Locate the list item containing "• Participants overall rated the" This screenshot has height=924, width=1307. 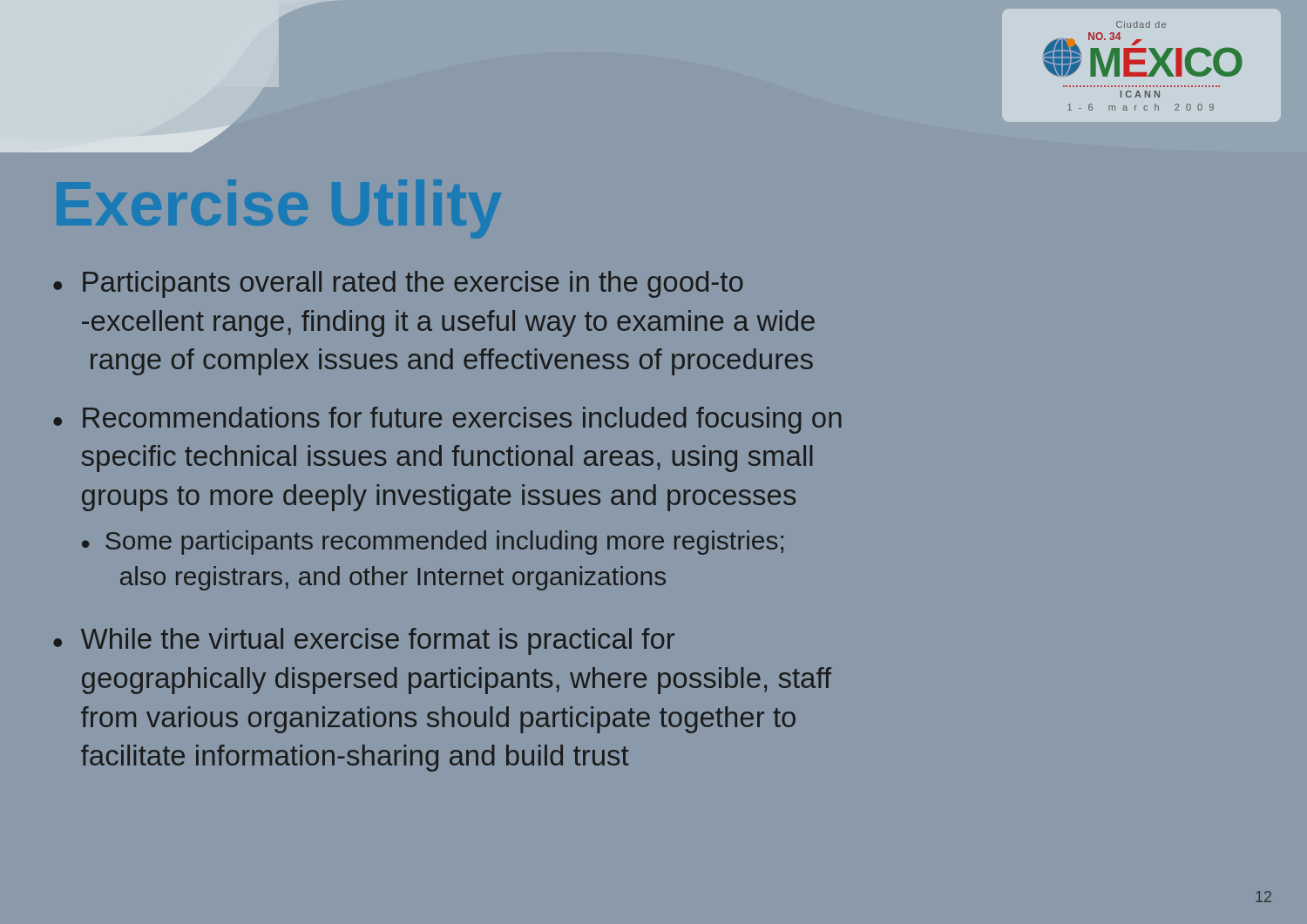pos(654,321)
